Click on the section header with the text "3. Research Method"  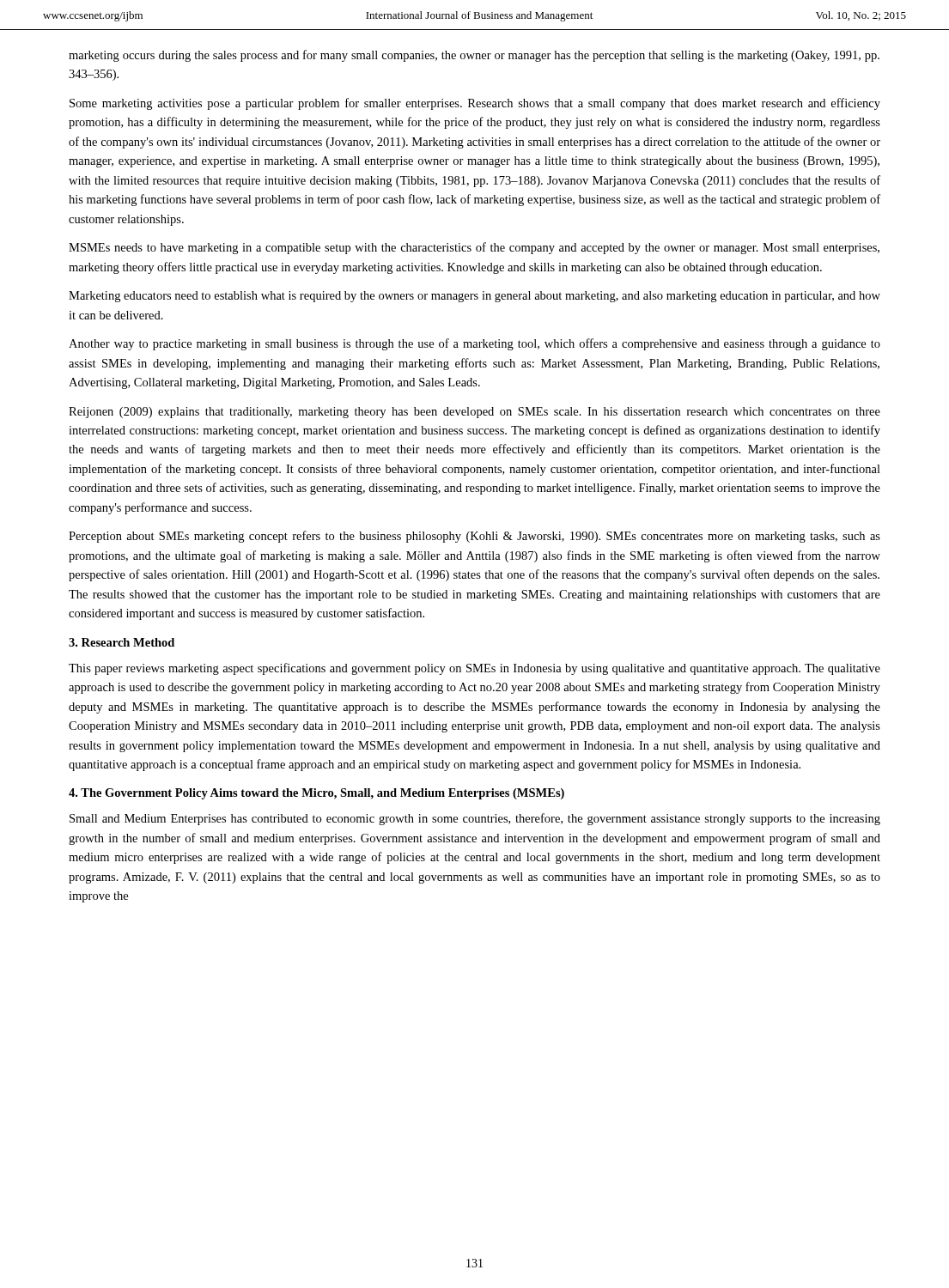122,642
